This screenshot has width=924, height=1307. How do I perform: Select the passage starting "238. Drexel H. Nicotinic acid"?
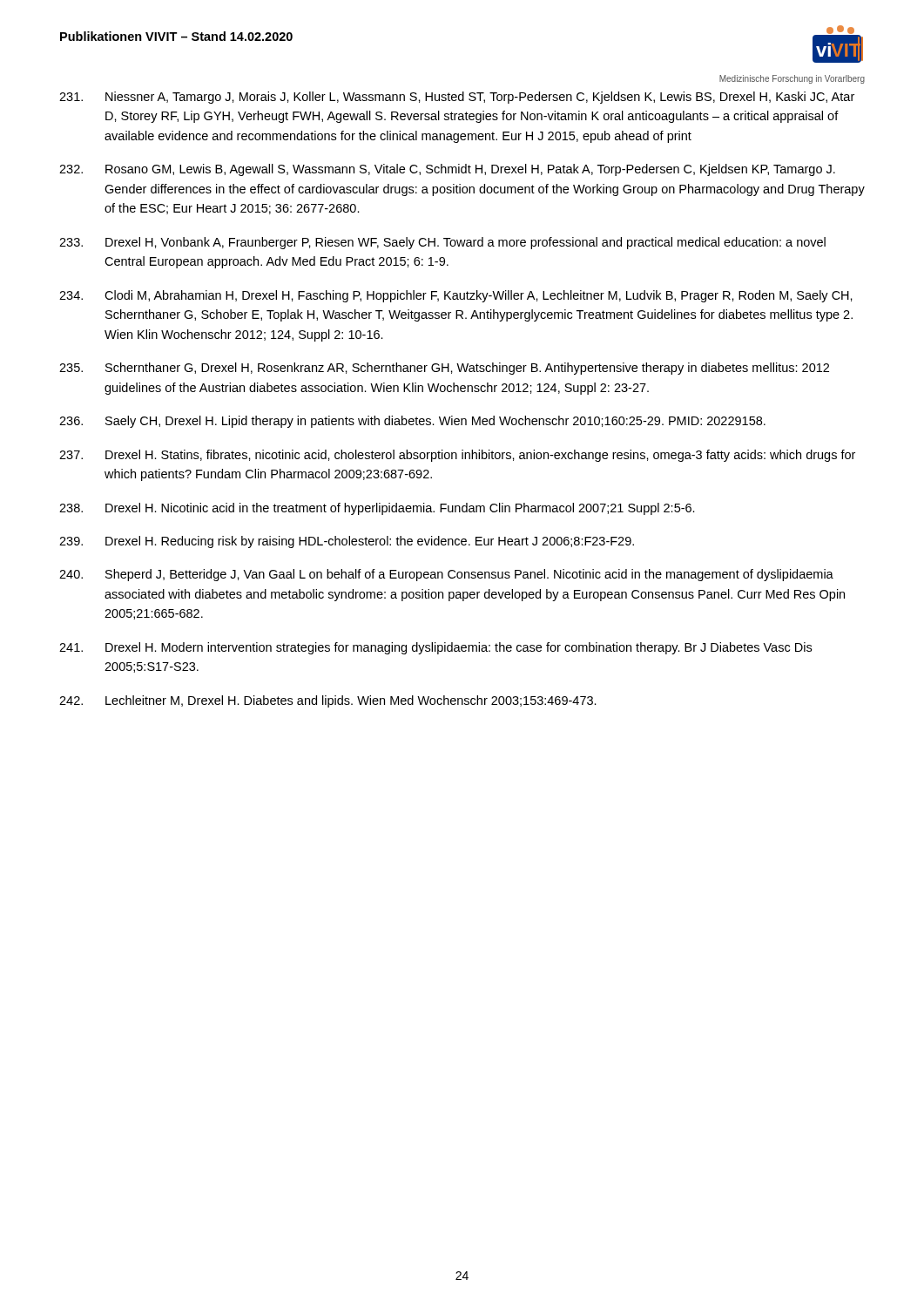462,508
